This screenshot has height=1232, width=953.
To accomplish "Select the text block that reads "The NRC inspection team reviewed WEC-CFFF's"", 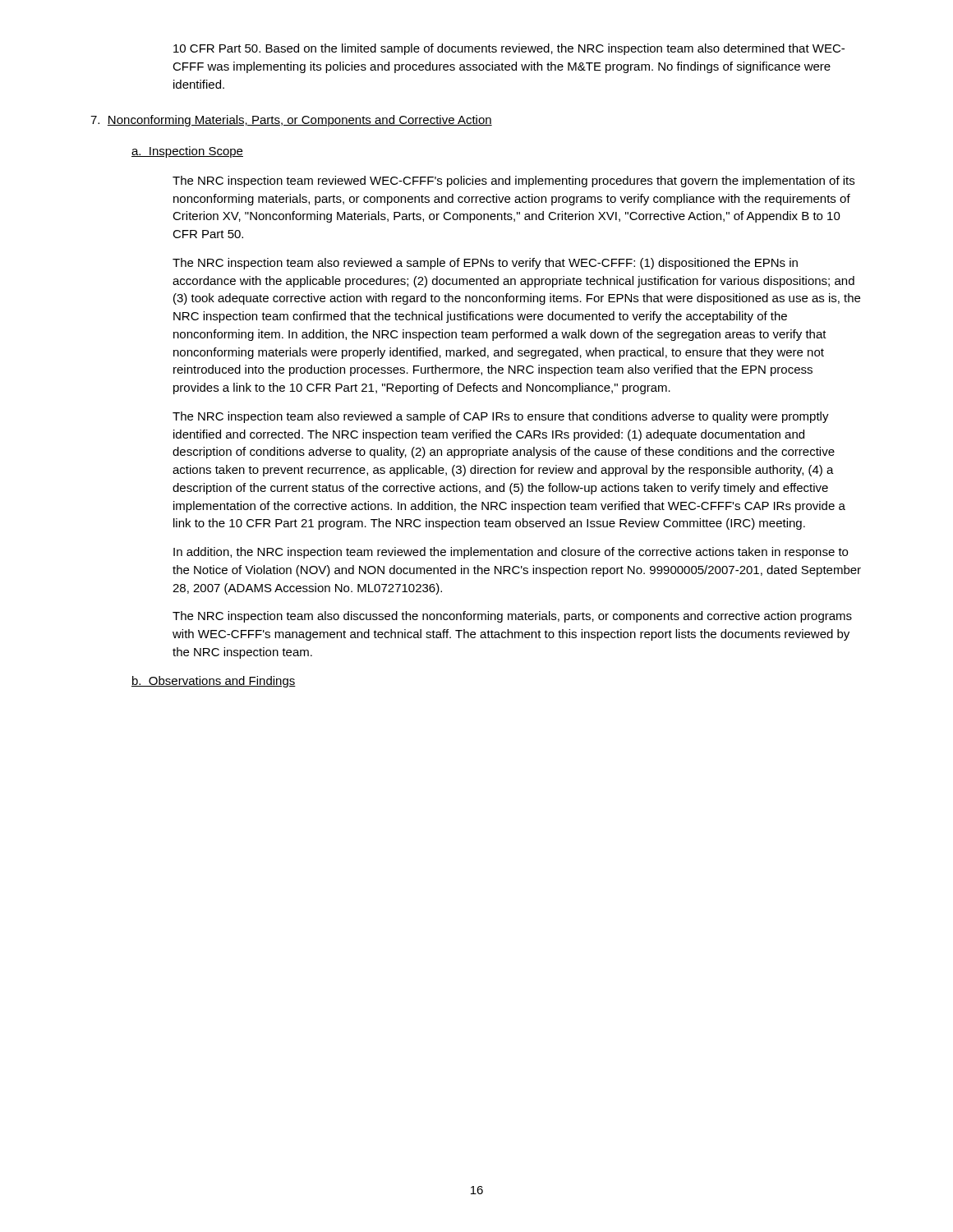I will [518, 207].
